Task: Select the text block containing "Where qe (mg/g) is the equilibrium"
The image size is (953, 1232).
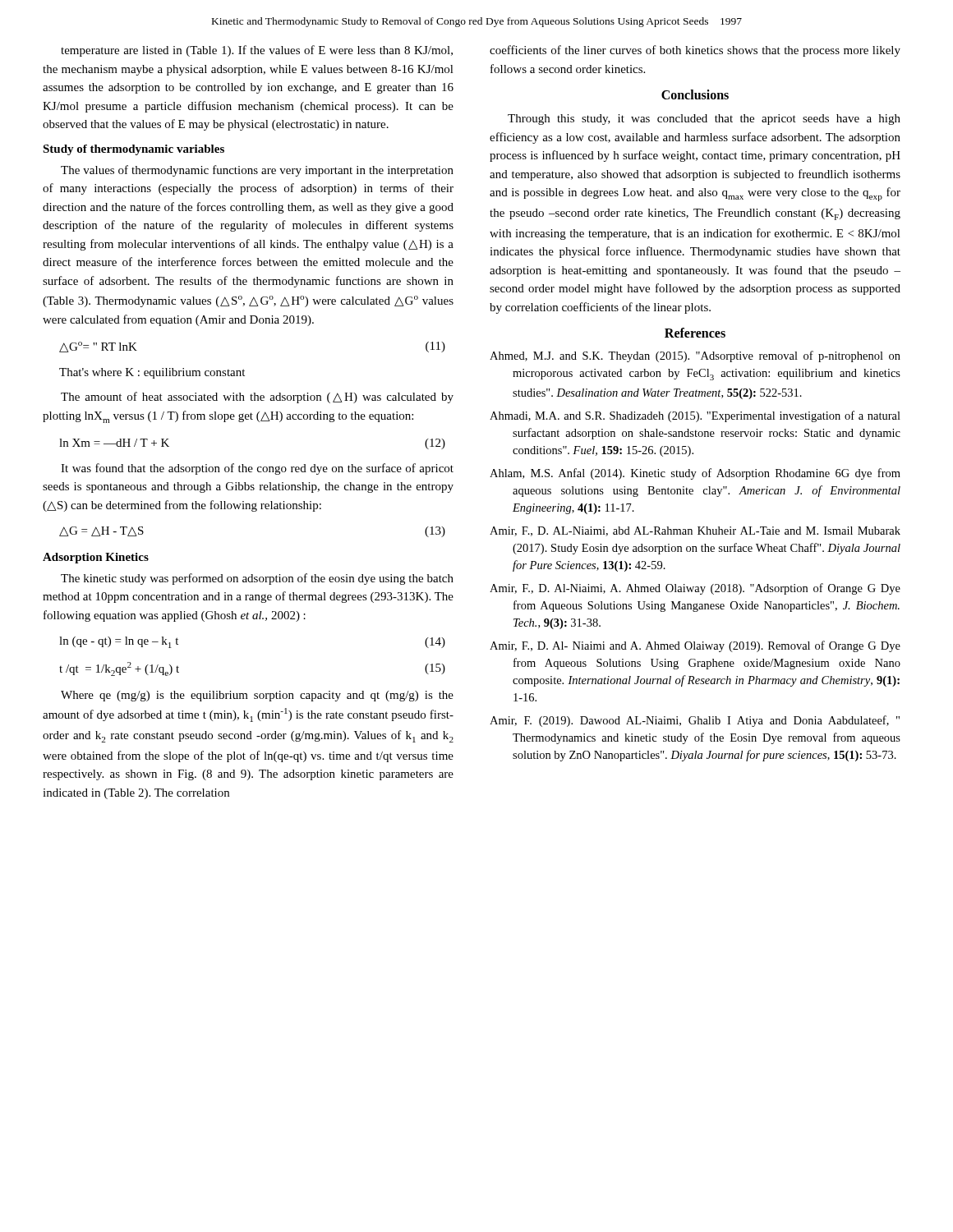Action: pos(248,744)
